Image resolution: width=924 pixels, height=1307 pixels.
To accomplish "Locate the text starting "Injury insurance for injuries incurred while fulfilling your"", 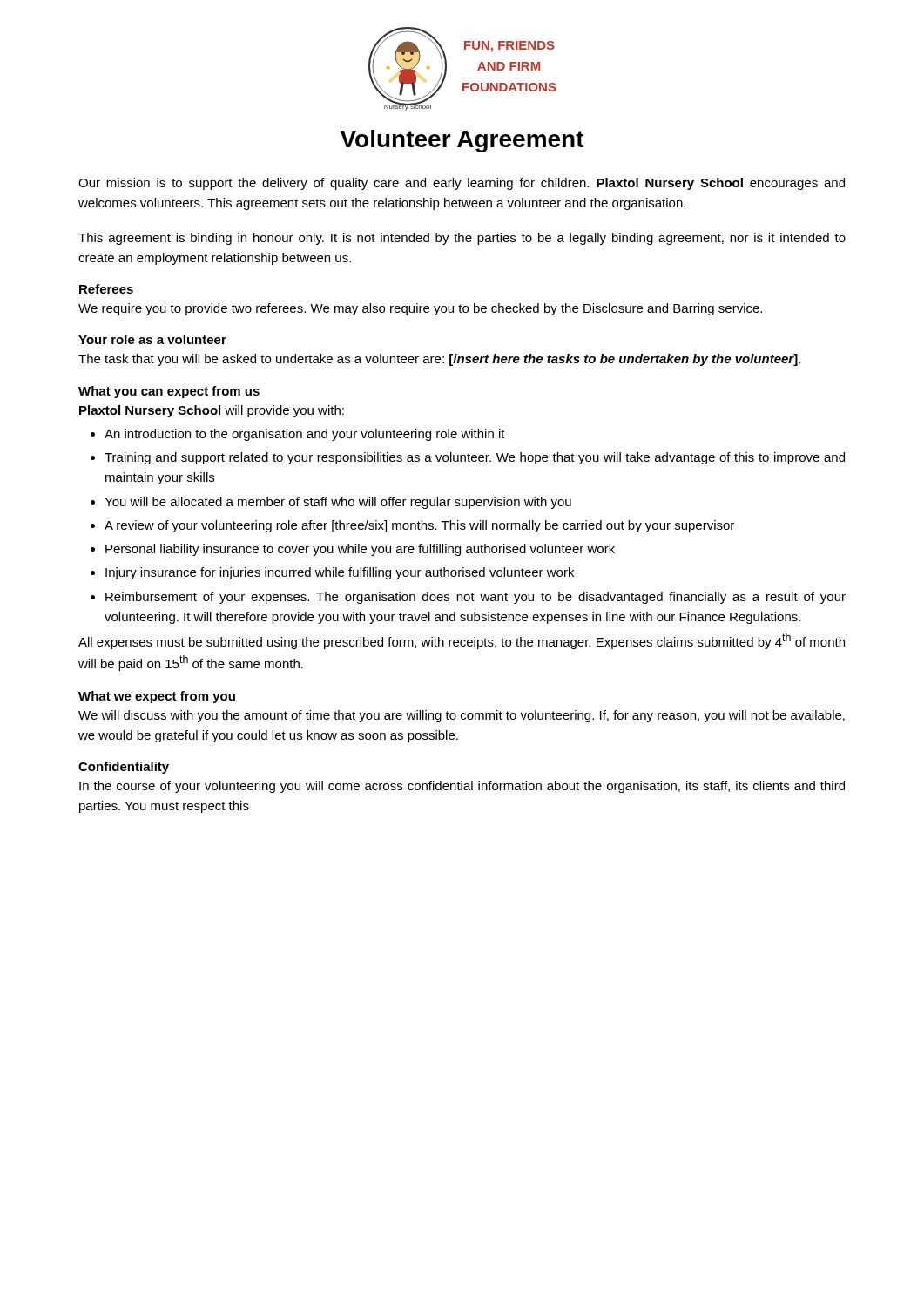I will [339, 572].
